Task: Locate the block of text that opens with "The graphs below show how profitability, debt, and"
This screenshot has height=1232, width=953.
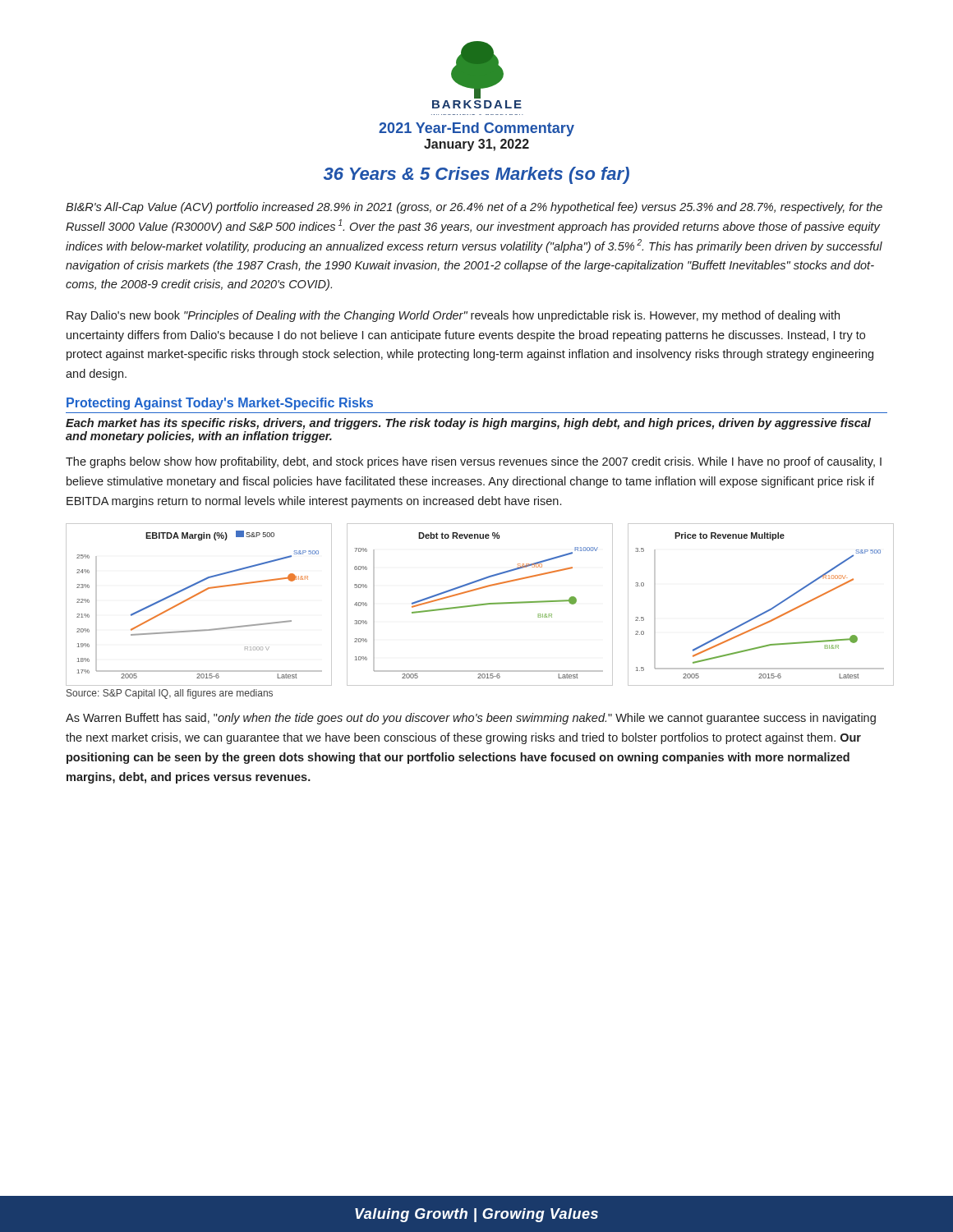Action: click(474, 481)
